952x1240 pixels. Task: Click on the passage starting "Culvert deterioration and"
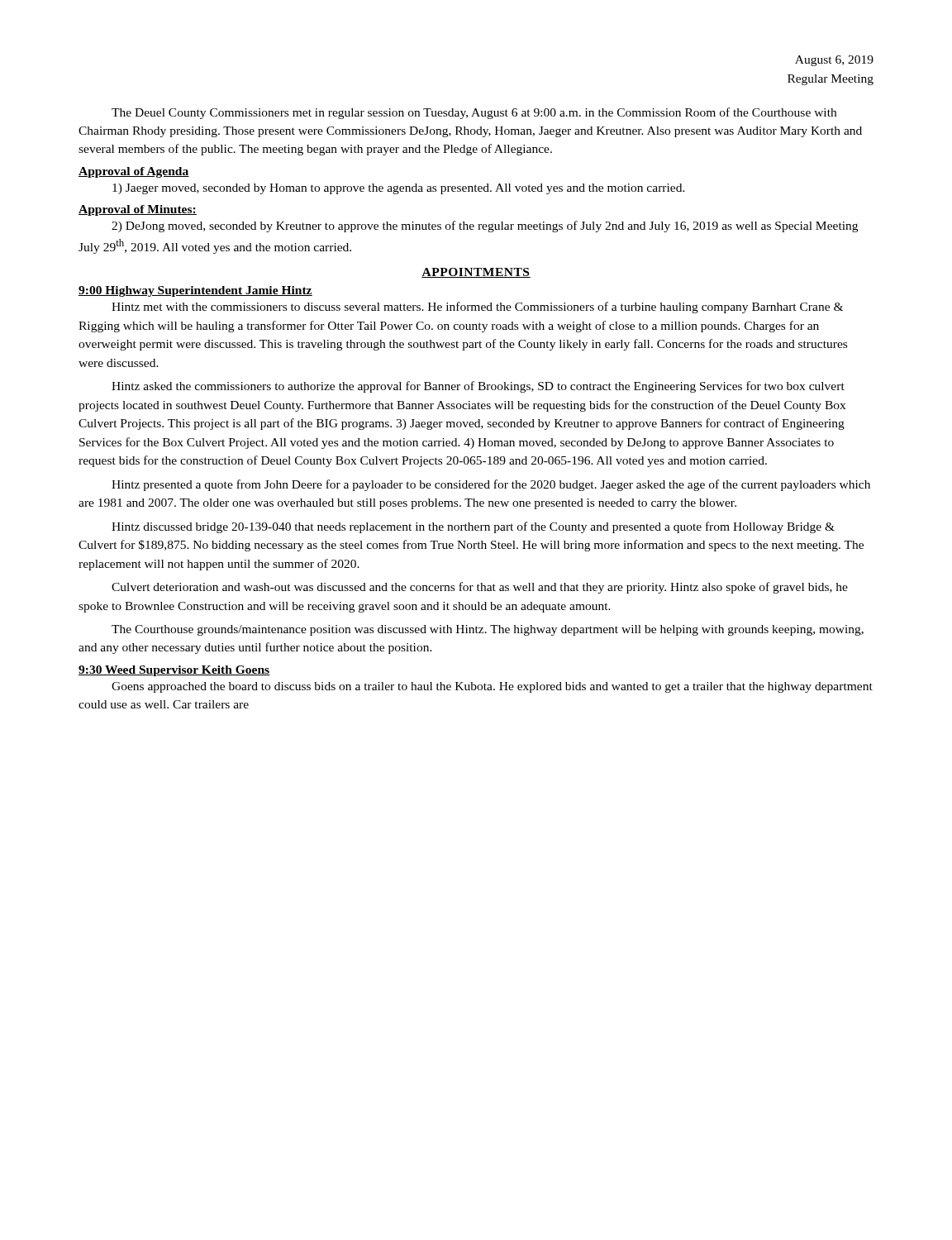[476, 596]
